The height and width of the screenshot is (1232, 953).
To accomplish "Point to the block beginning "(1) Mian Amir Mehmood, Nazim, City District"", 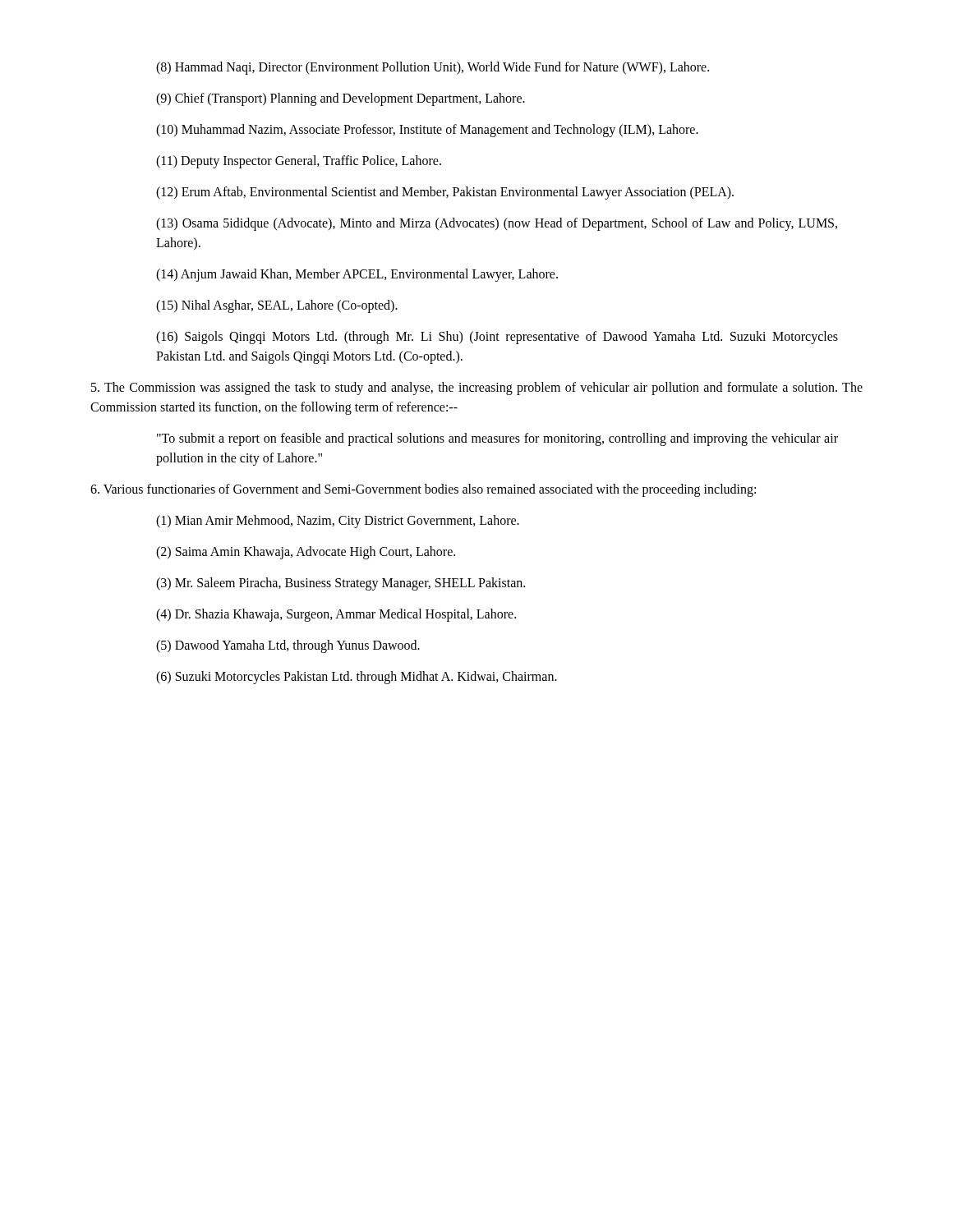I will pyautogui.click(x=497, y=521).
